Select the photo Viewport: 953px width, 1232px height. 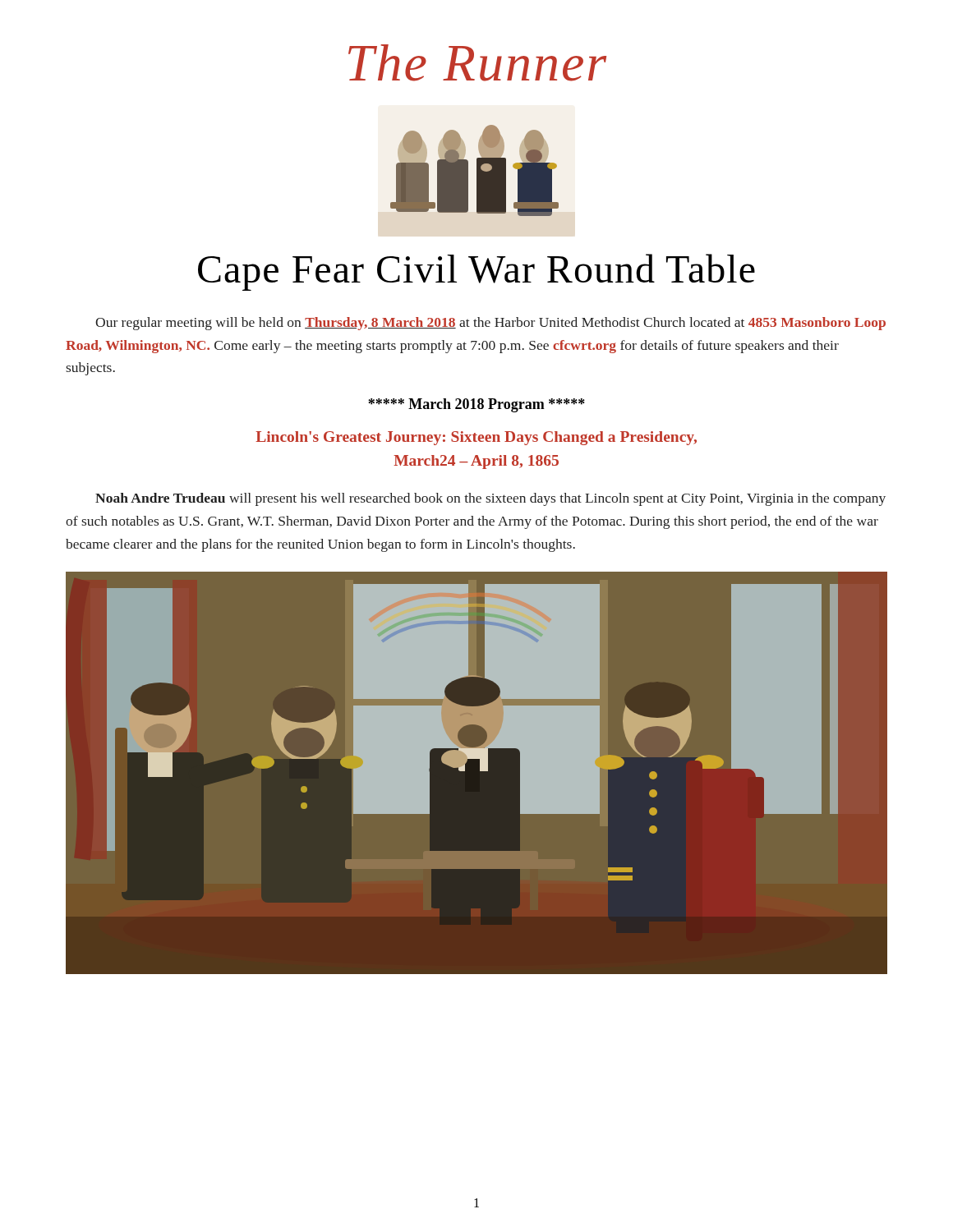coord(476,773)
